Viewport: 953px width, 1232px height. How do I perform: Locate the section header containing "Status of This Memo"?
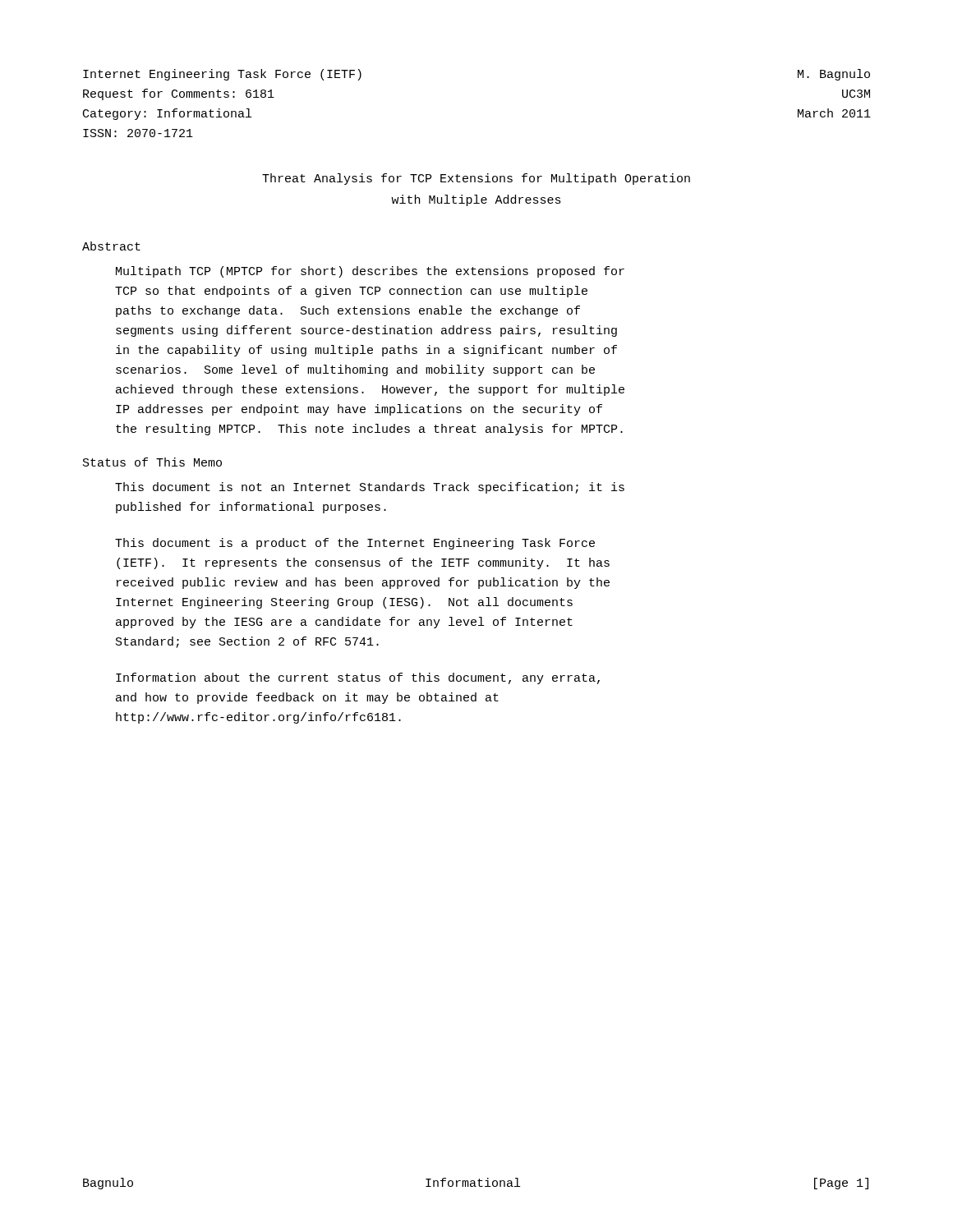[x=152, y=464]
